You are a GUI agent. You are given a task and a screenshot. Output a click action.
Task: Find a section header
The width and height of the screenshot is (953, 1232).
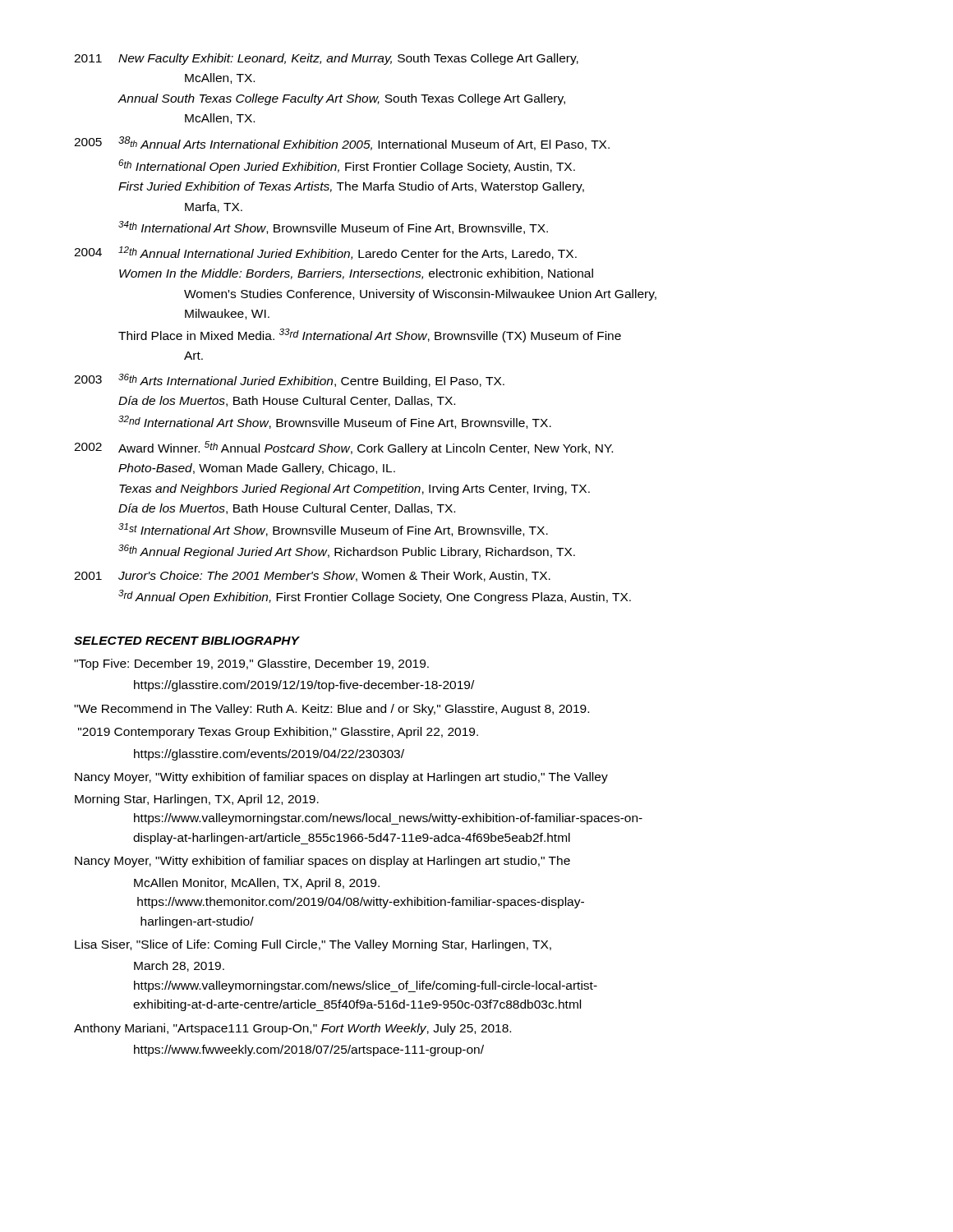(186, 640)
